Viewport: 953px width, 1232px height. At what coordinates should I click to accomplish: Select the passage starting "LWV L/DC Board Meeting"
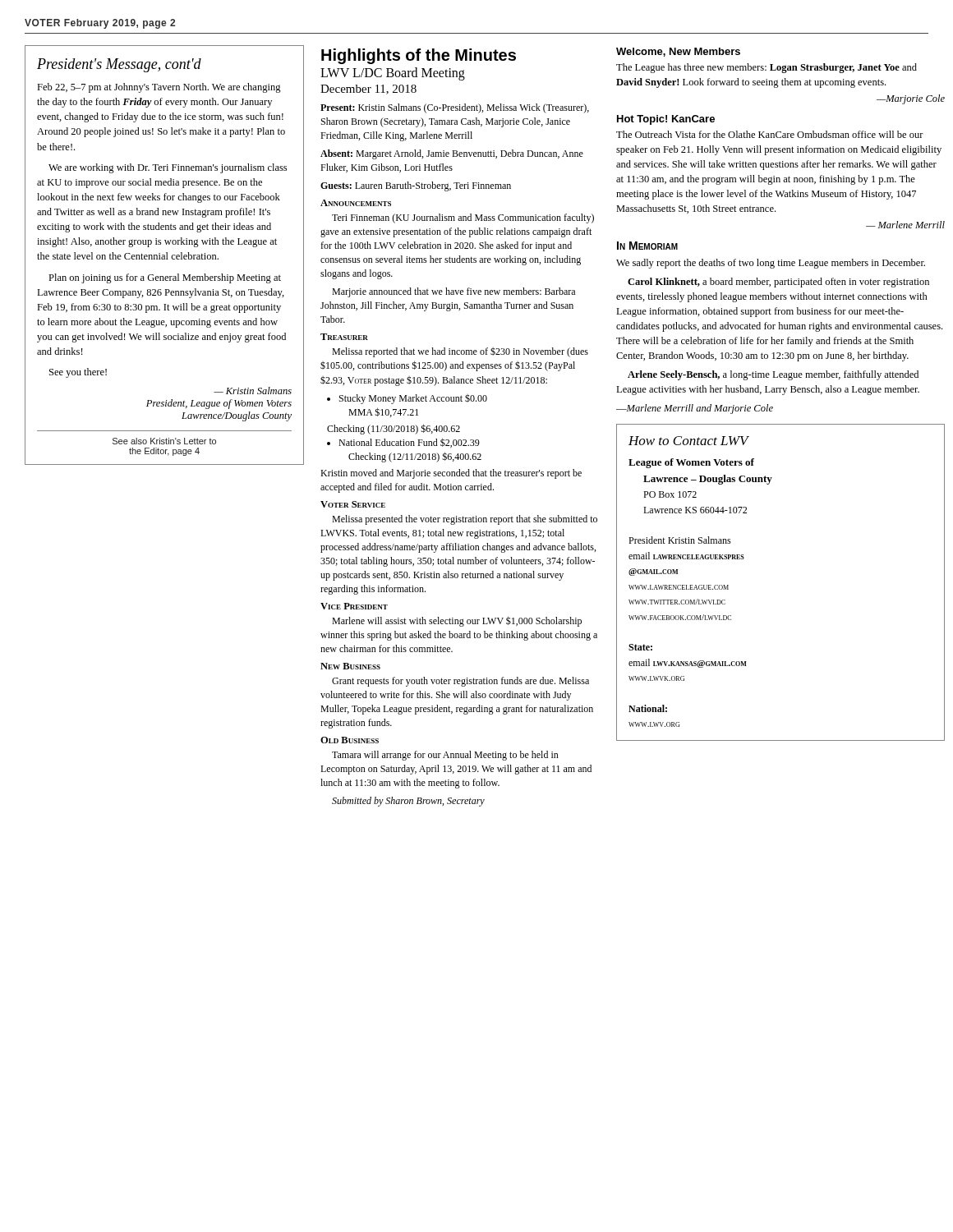click(x=393, y=73)
